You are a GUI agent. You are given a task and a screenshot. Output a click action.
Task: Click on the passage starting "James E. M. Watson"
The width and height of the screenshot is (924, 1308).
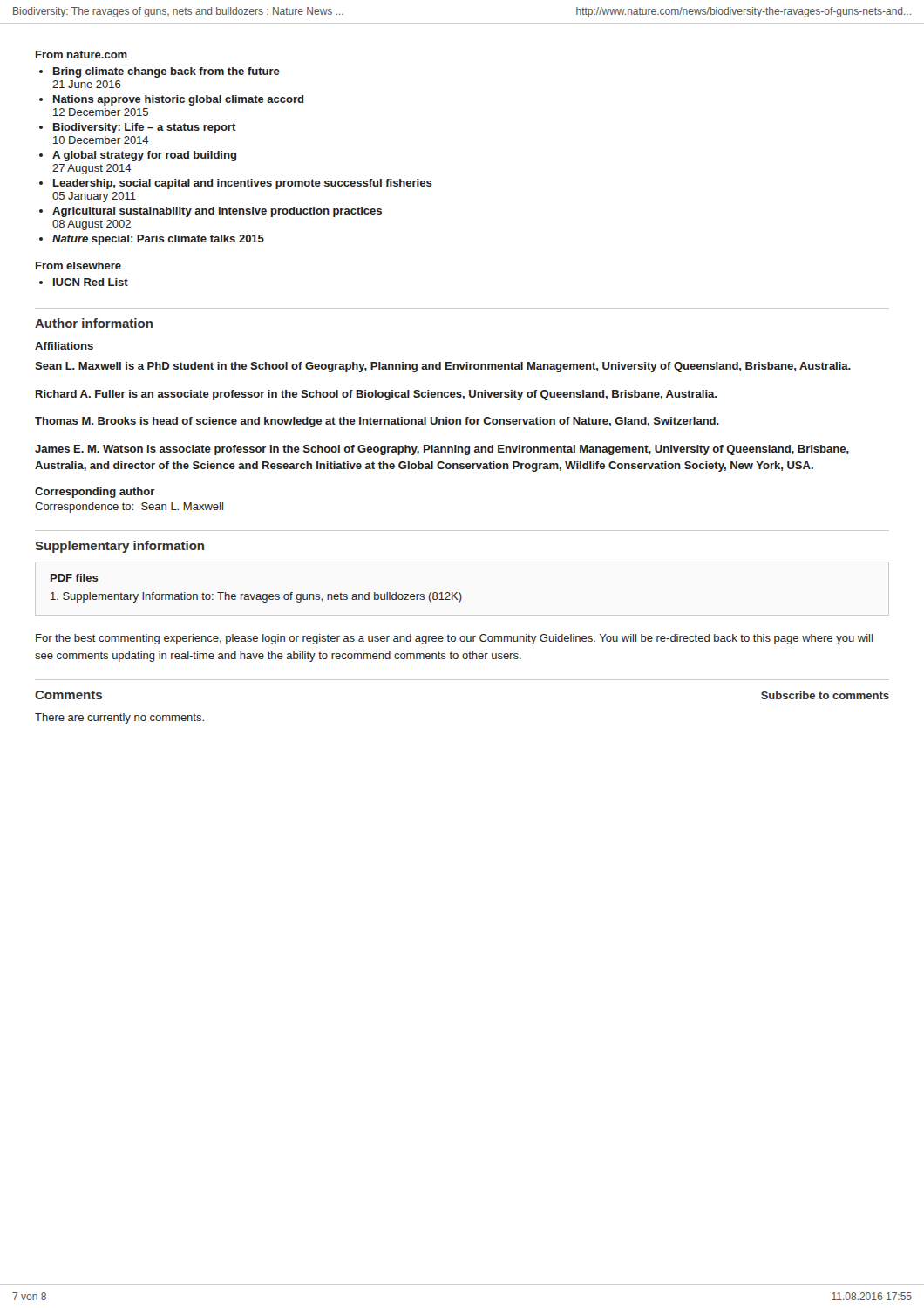click(x=442, y=457)
